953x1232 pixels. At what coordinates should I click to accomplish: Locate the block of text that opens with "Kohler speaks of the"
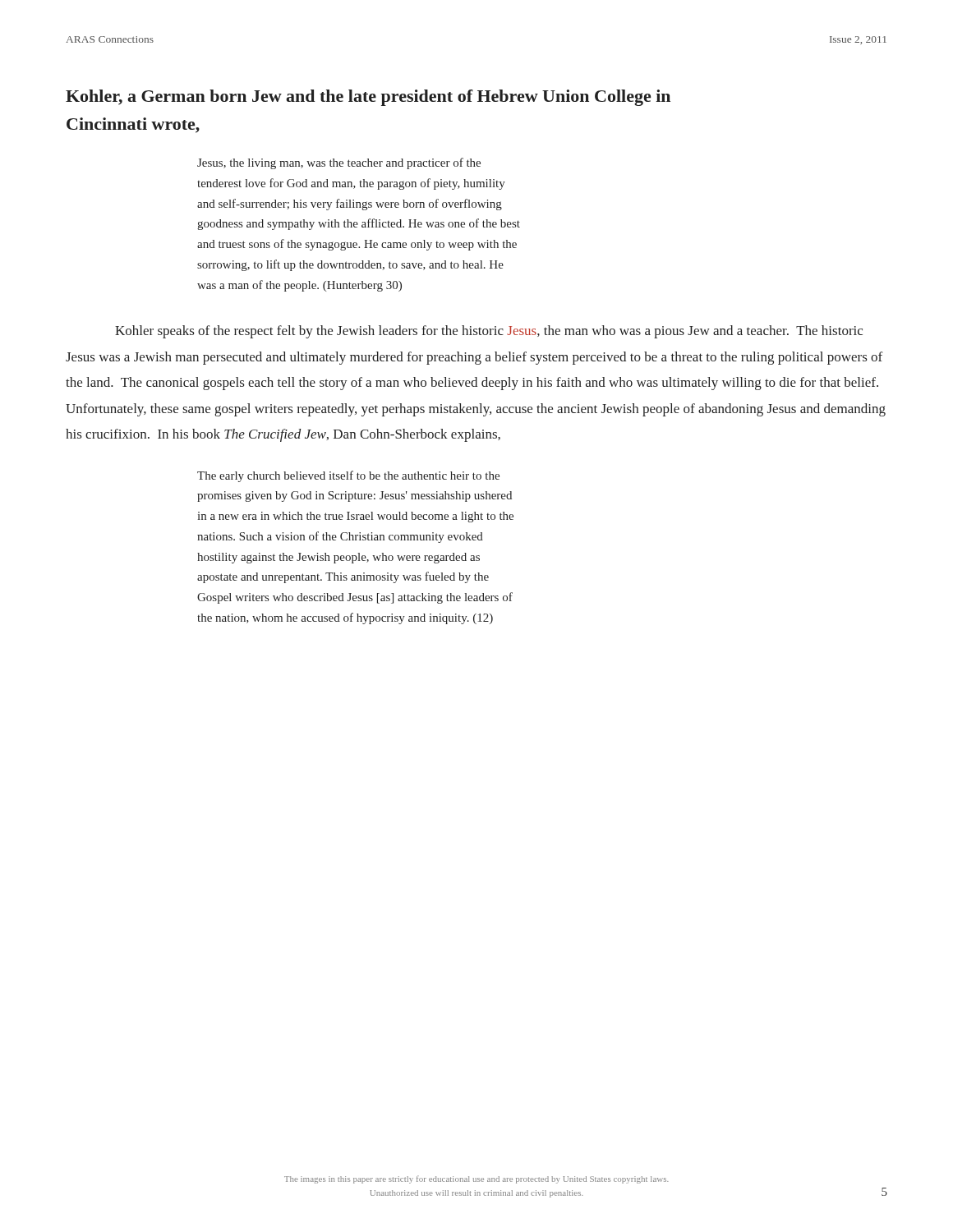(476, 383)
